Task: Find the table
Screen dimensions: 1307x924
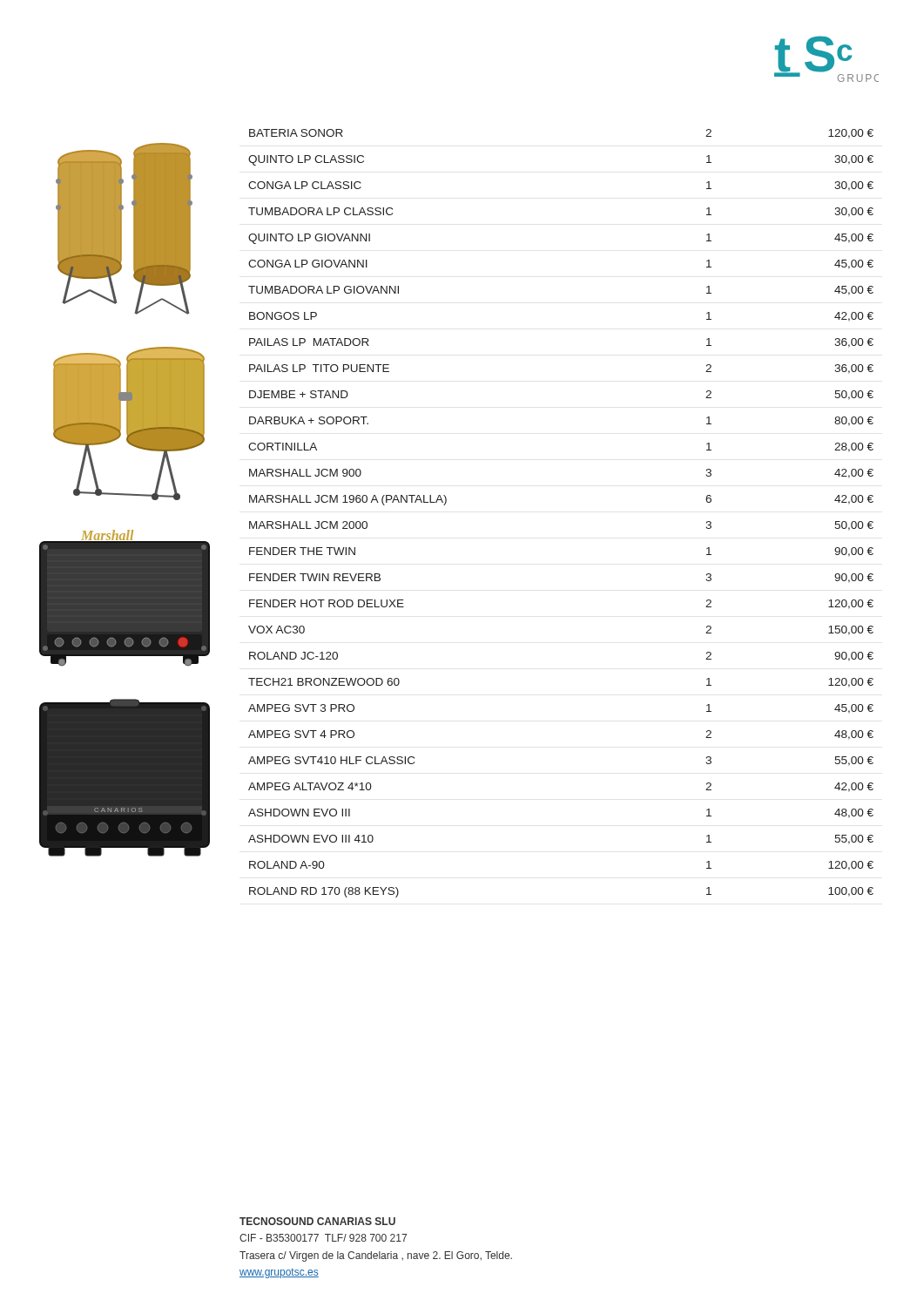Action: (x=561, y=512)
